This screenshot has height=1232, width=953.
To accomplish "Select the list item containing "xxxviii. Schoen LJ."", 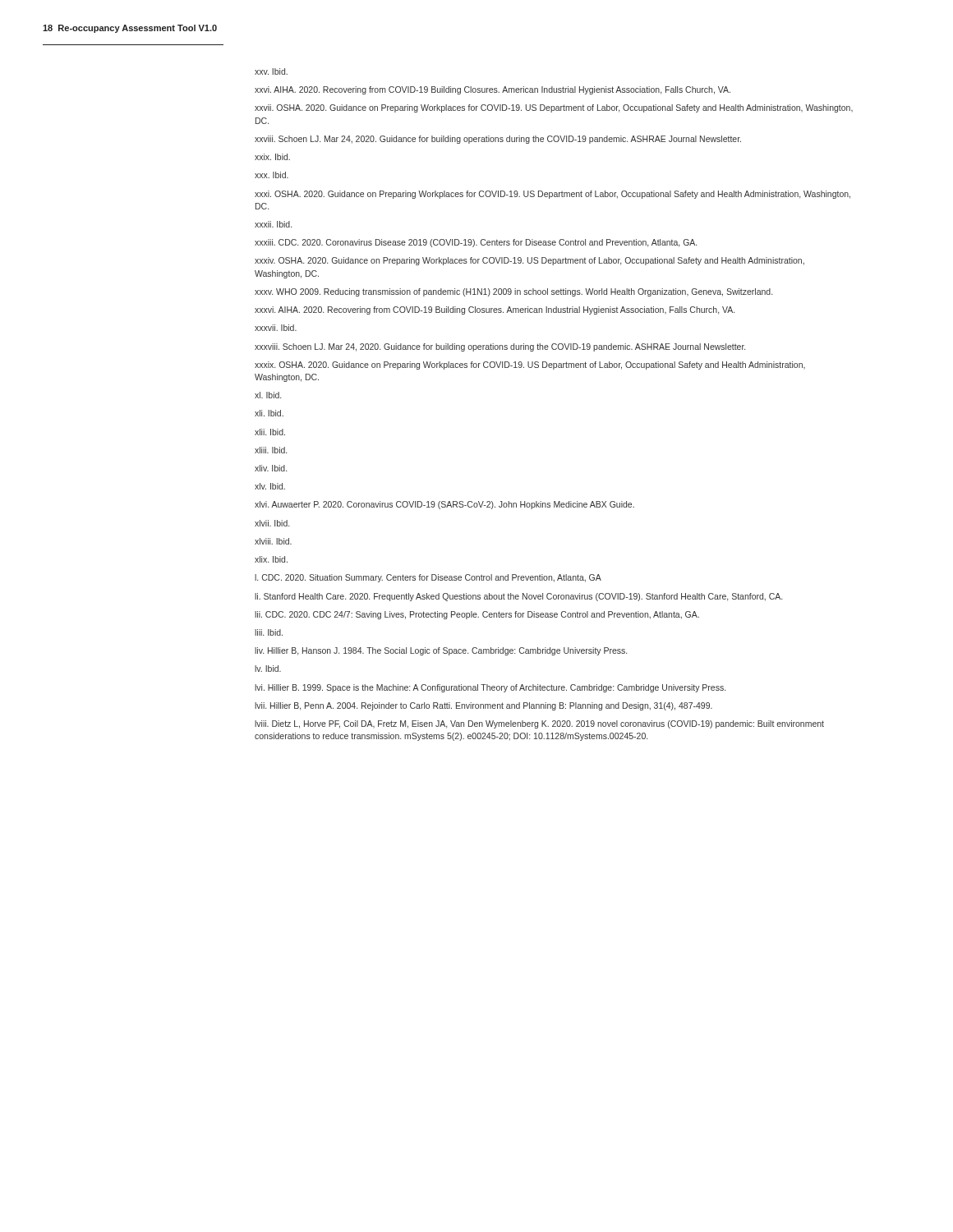I will tap(500, 346).
